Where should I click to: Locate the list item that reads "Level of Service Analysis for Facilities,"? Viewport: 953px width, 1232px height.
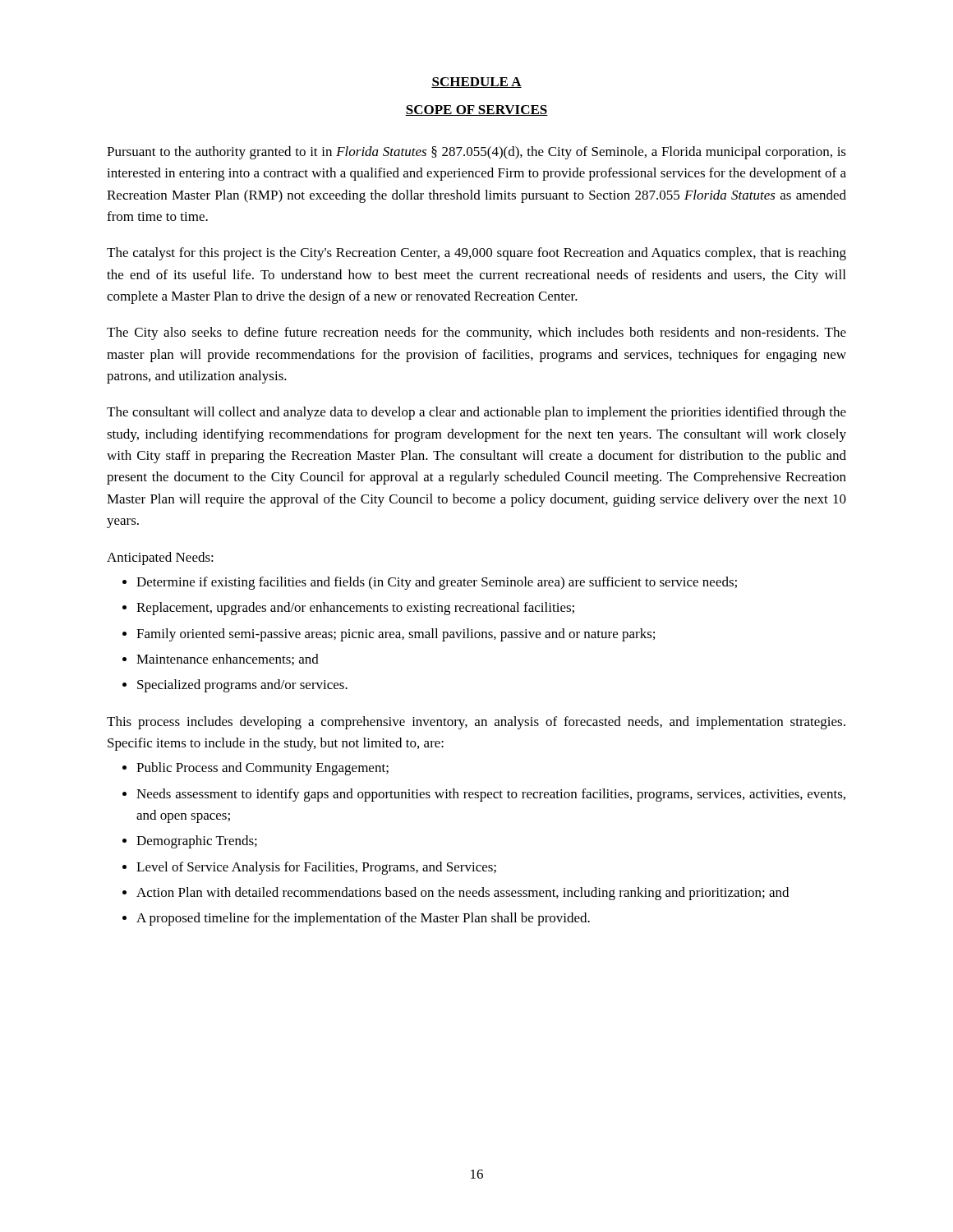point(317,867)
